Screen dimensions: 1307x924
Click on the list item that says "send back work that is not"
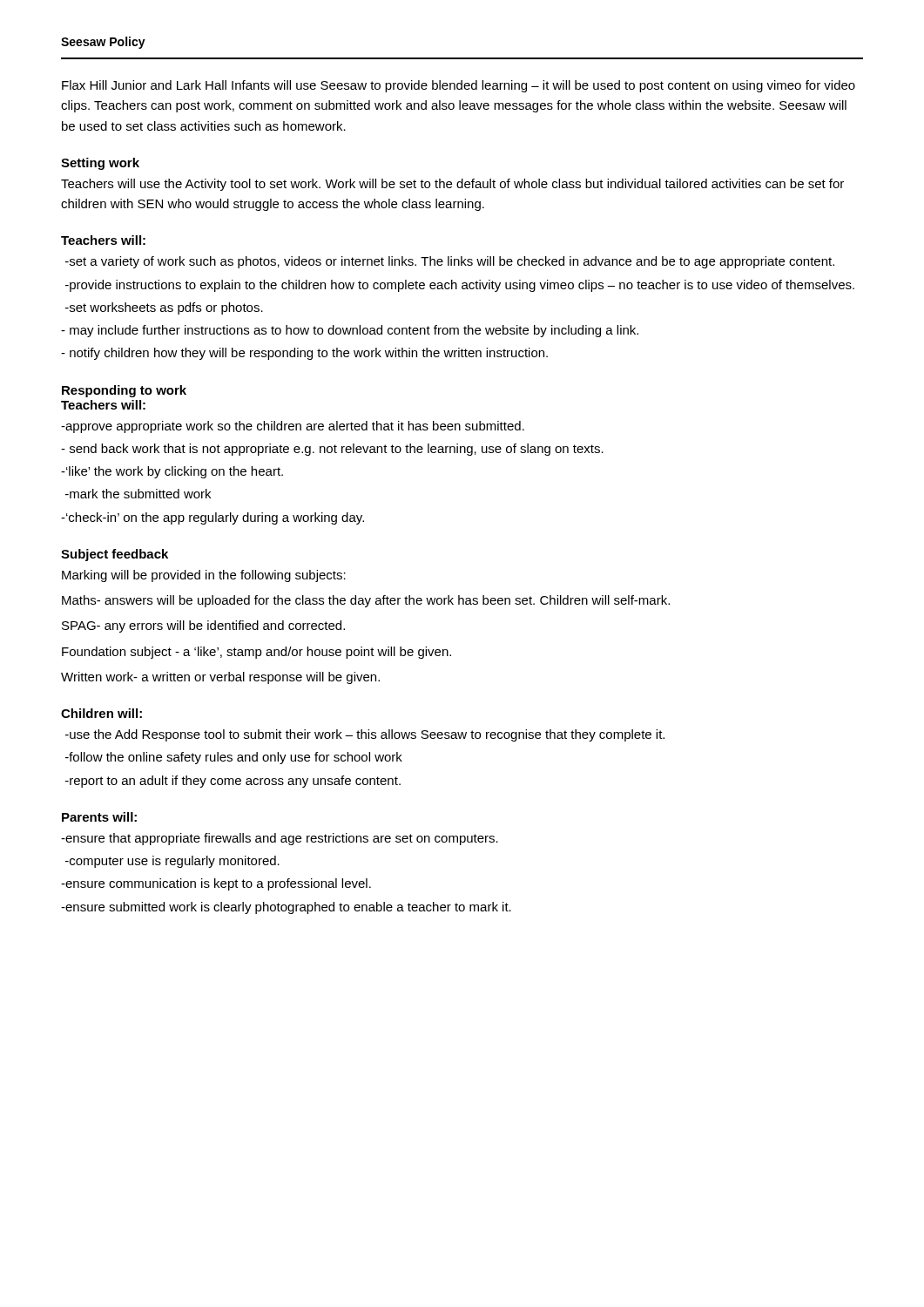point(333,448)
